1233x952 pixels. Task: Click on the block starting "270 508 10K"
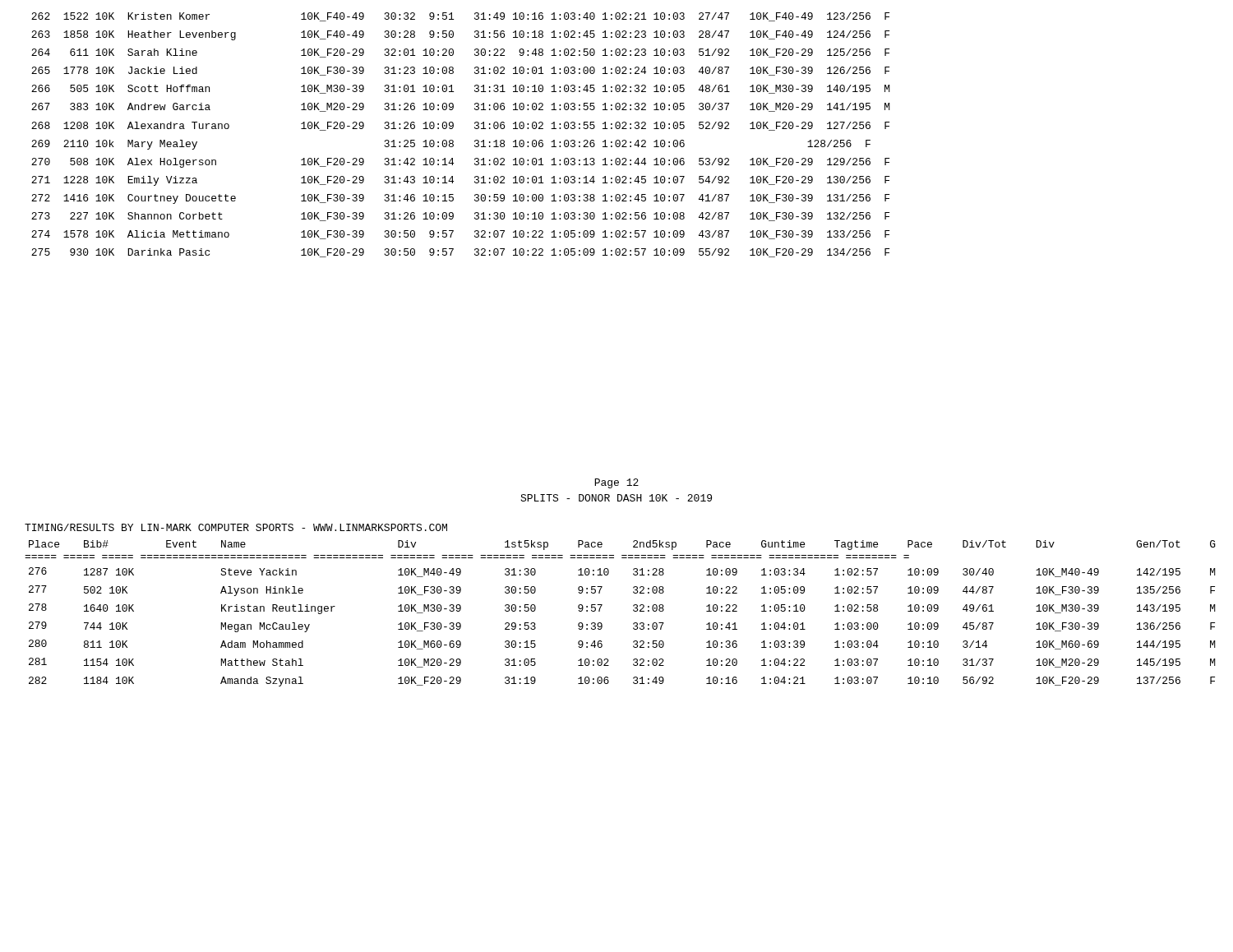click(458, 162)
